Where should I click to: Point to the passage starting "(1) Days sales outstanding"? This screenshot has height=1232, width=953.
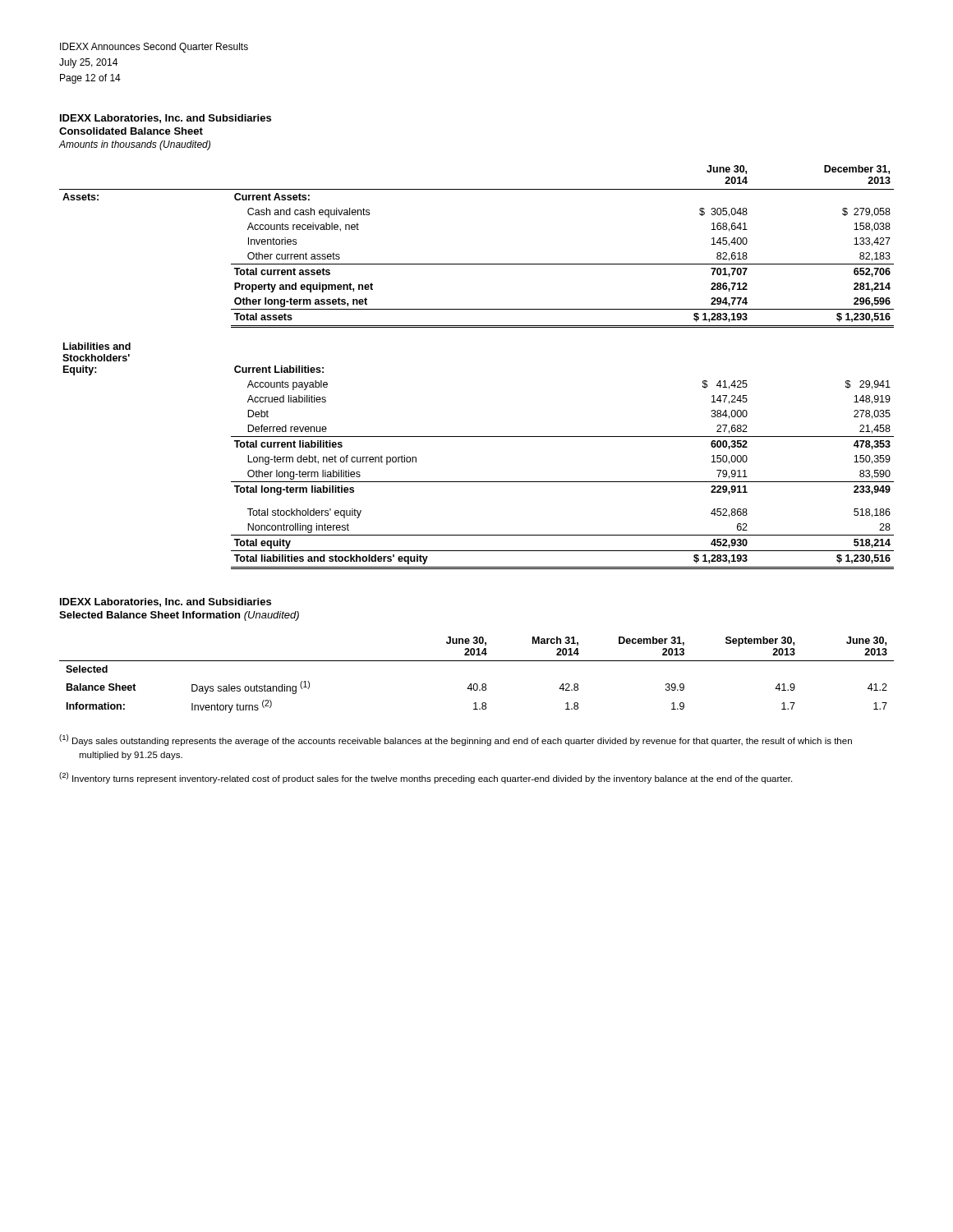[456, 747]
